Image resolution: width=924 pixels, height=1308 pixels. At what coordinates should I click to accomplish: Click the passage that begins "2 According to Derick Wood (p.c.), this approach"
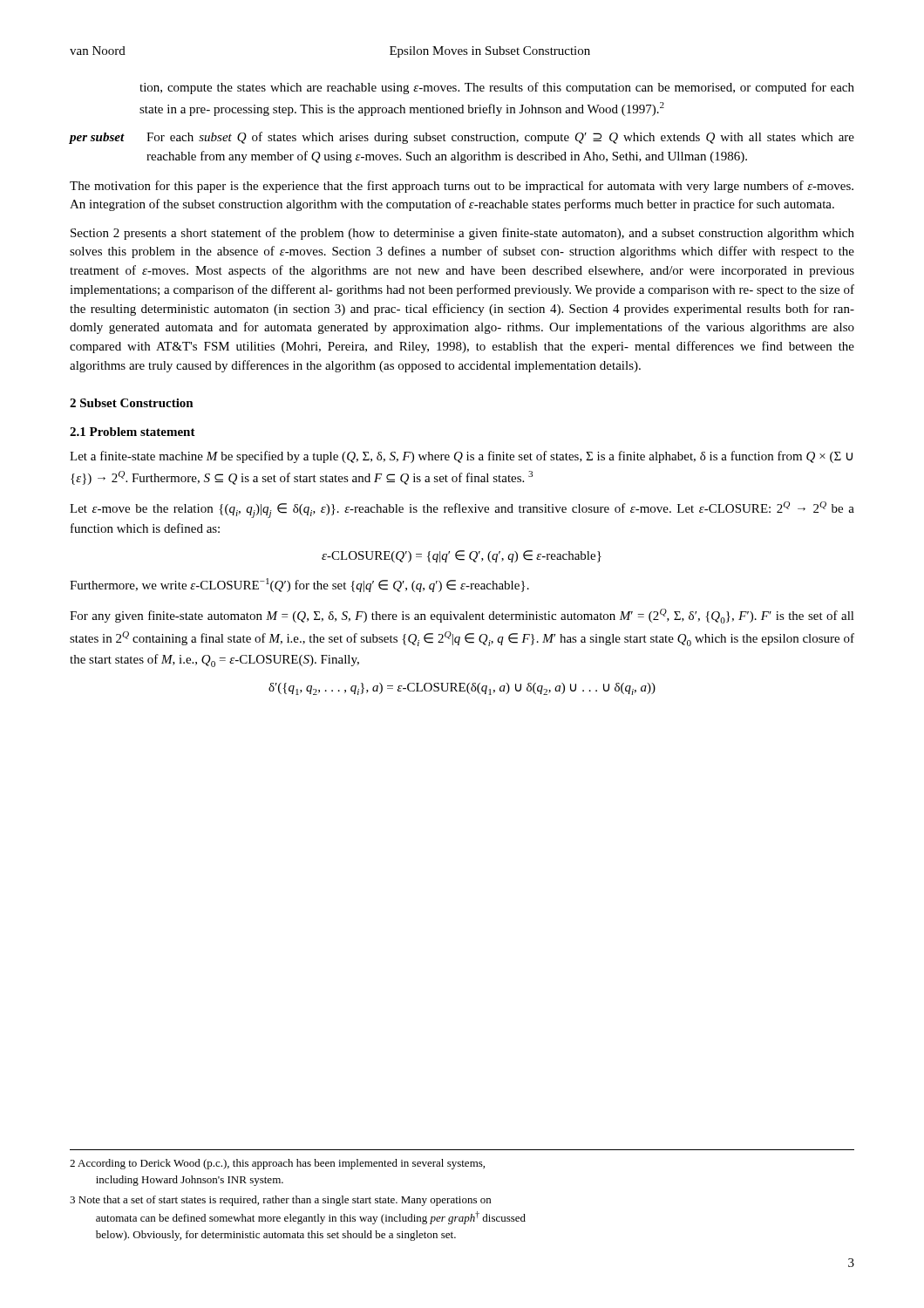278,1171
